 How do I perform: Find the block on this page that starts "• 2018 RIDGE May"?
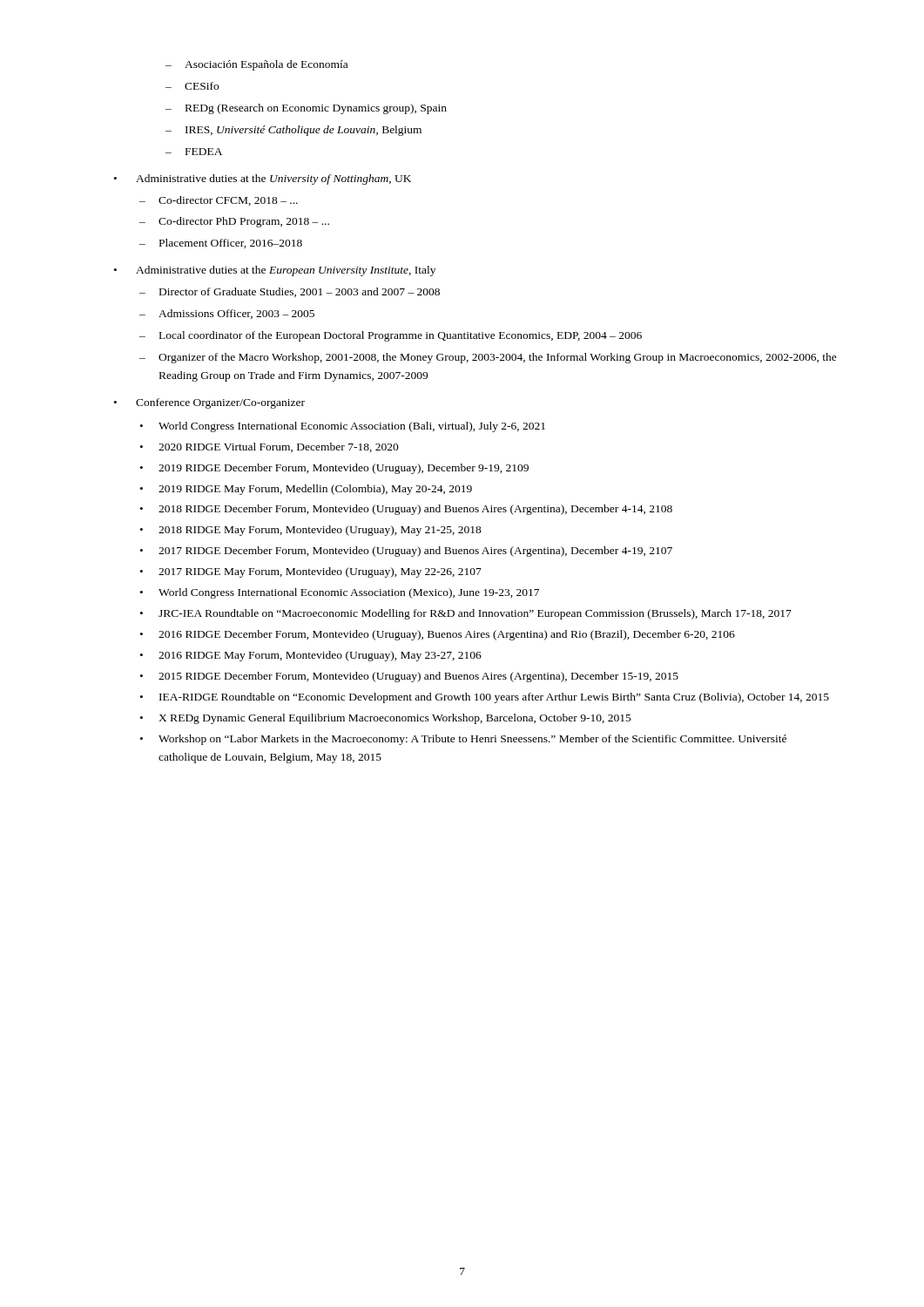coord(310,531)
